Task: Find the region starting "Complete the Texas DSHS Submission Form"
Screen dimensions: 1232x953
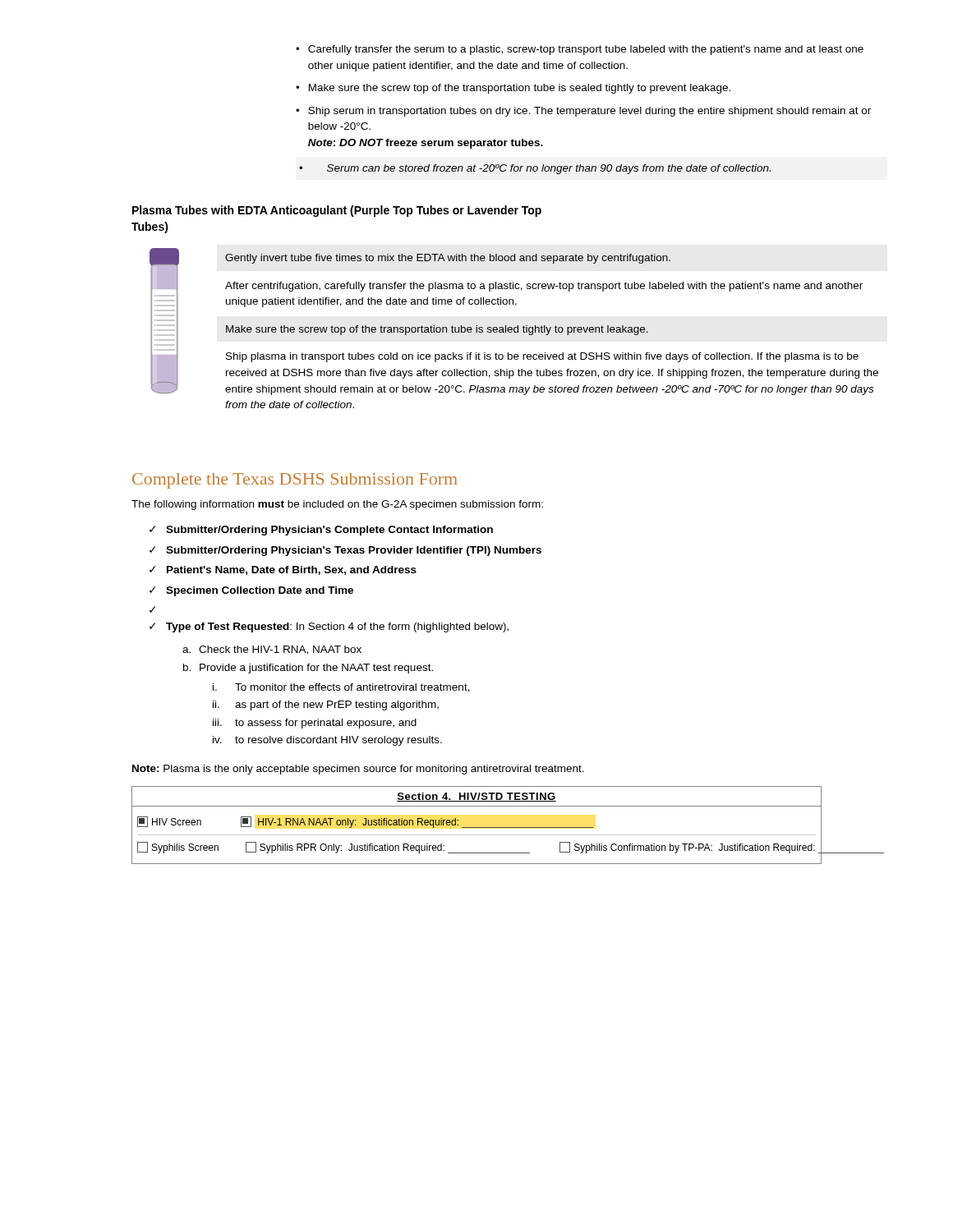Action: [295, 479]
